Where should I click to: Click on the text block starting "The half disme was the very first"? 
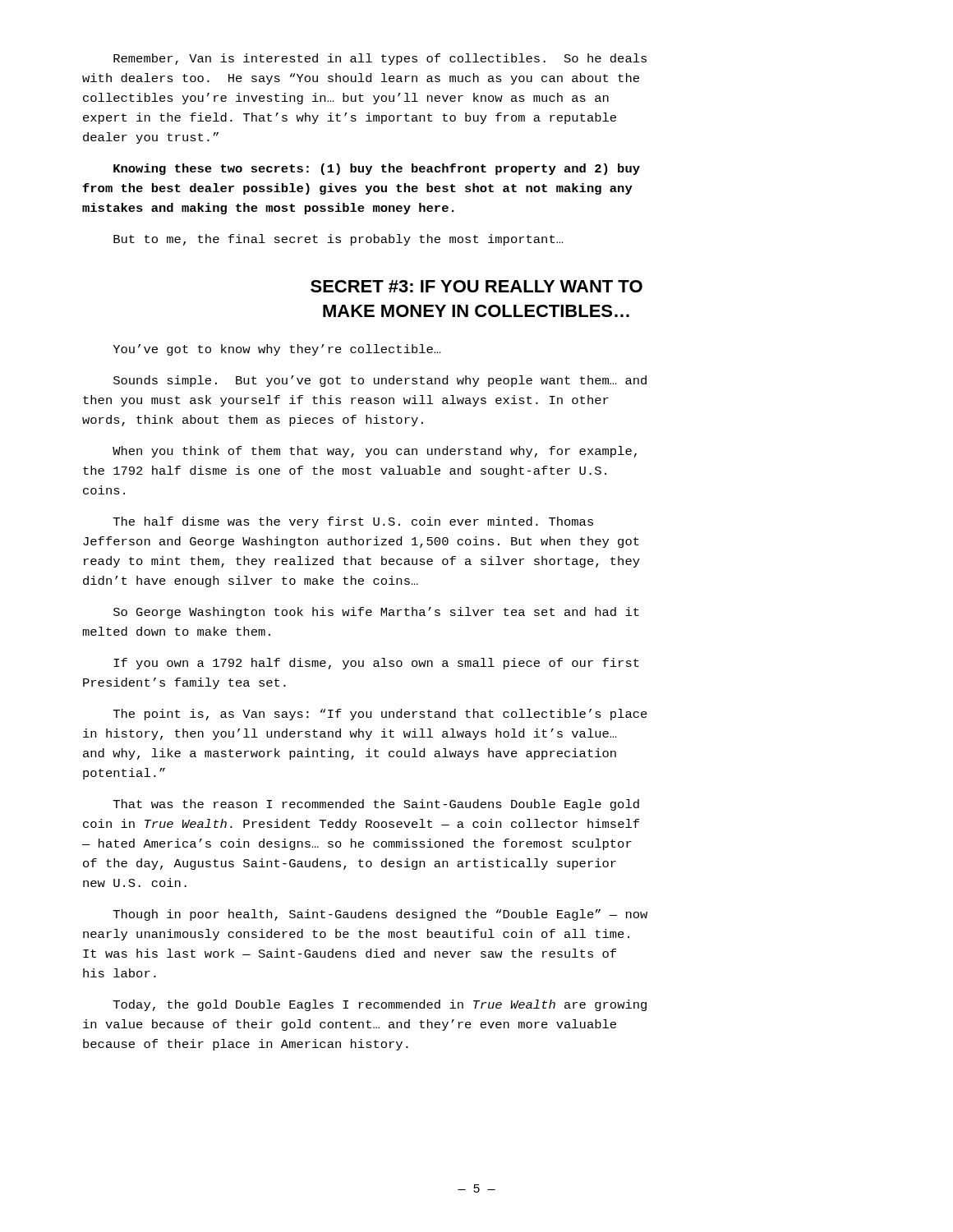(x=361, y=552)
